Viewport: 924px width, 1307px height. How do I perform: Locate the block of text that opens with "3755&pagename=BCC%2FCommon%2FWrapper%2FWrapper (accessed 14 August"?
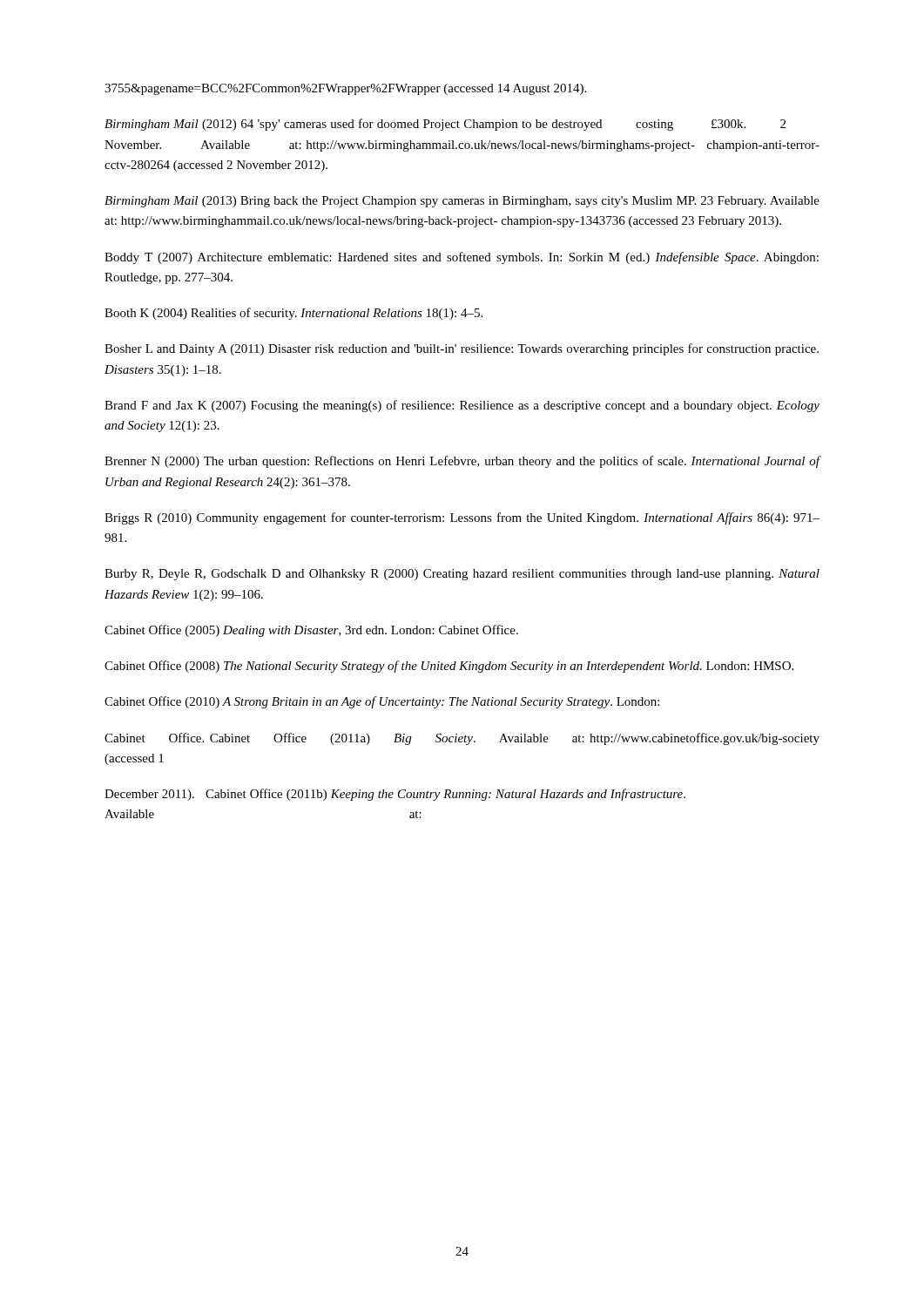point(346,88)
